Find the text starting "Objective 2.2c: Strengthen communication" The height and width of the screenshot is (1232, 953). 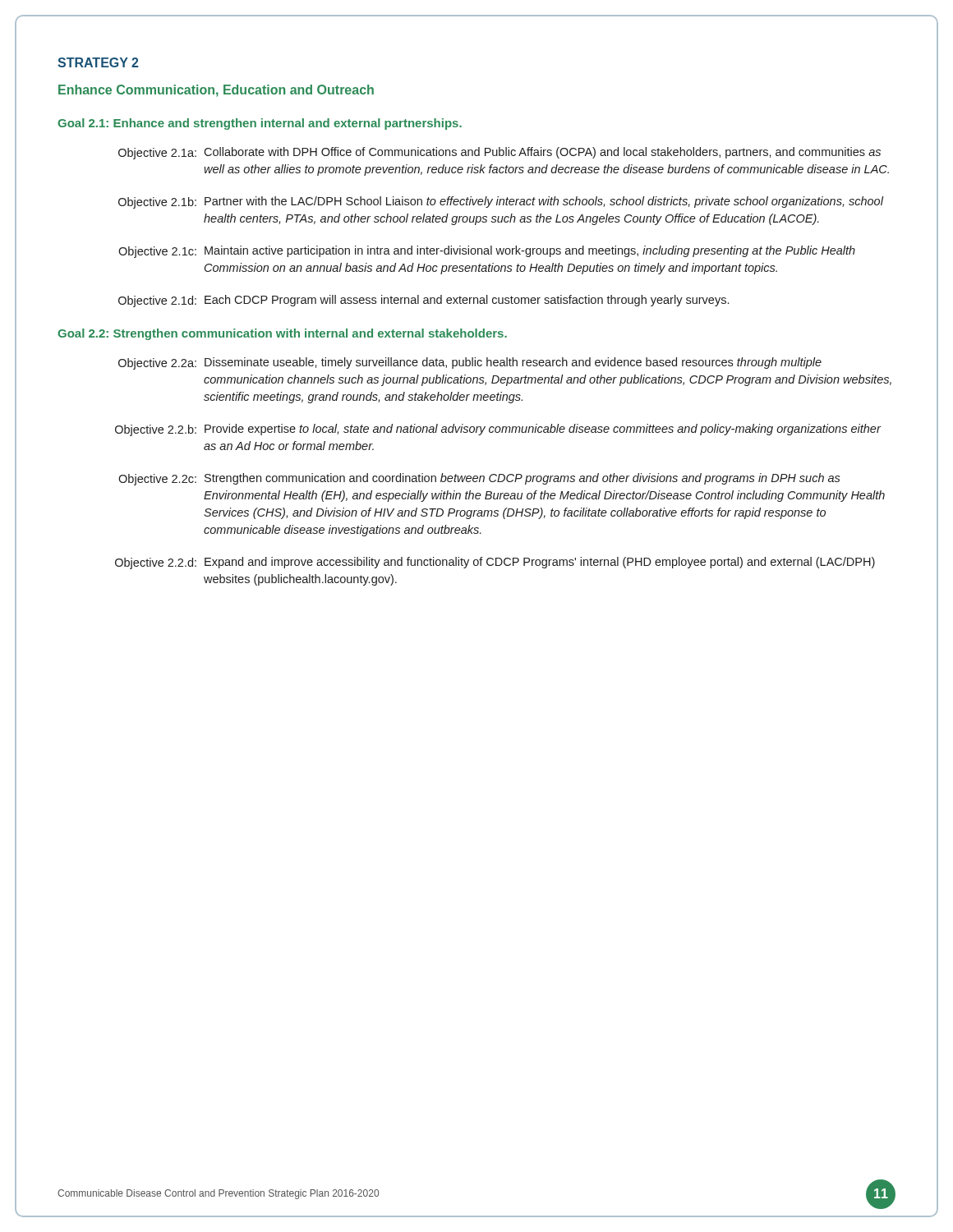(476, 504)
